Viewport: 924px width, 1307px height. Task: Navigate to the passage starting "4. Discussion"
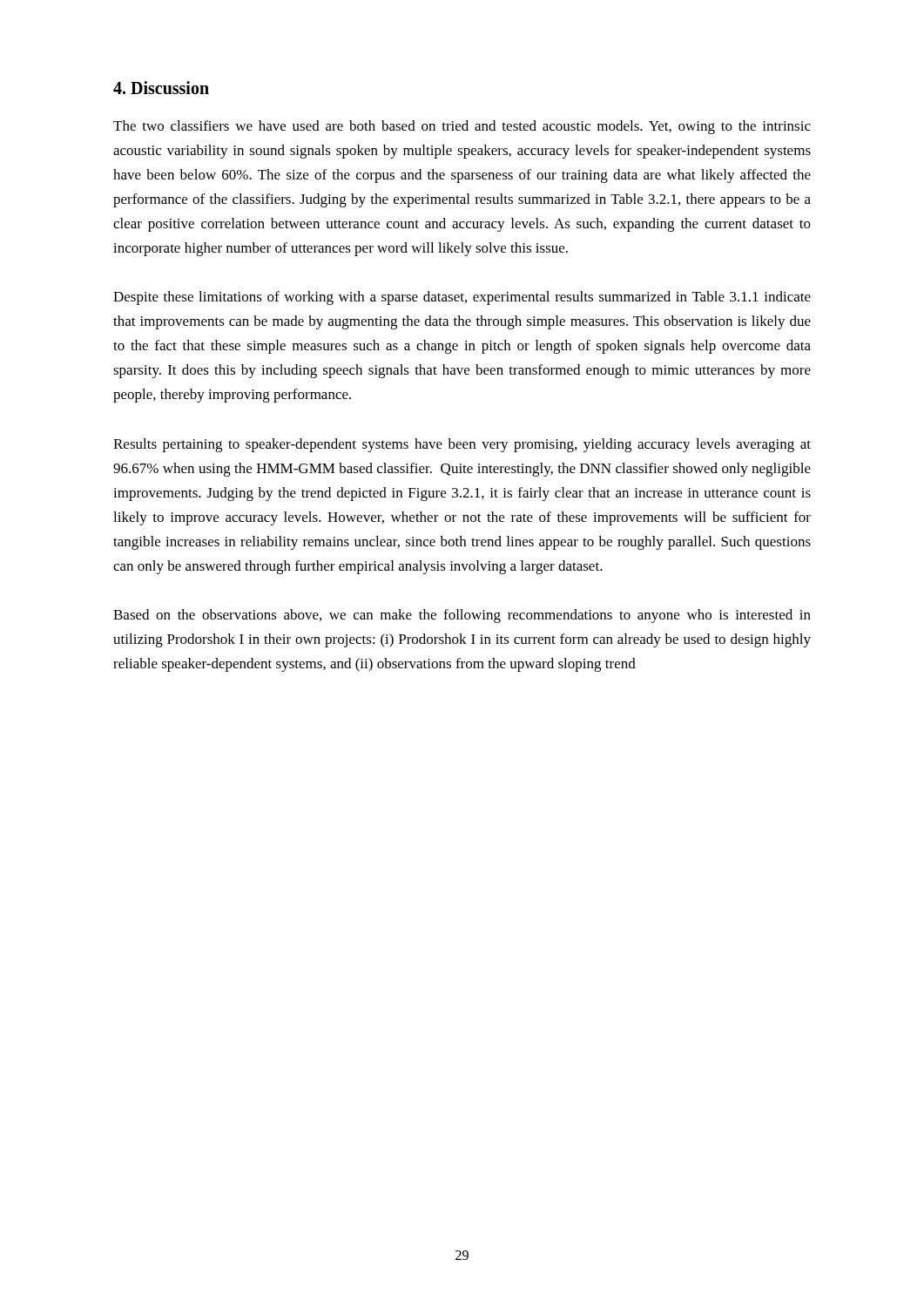pyautogui.click(x=161, y=88)
